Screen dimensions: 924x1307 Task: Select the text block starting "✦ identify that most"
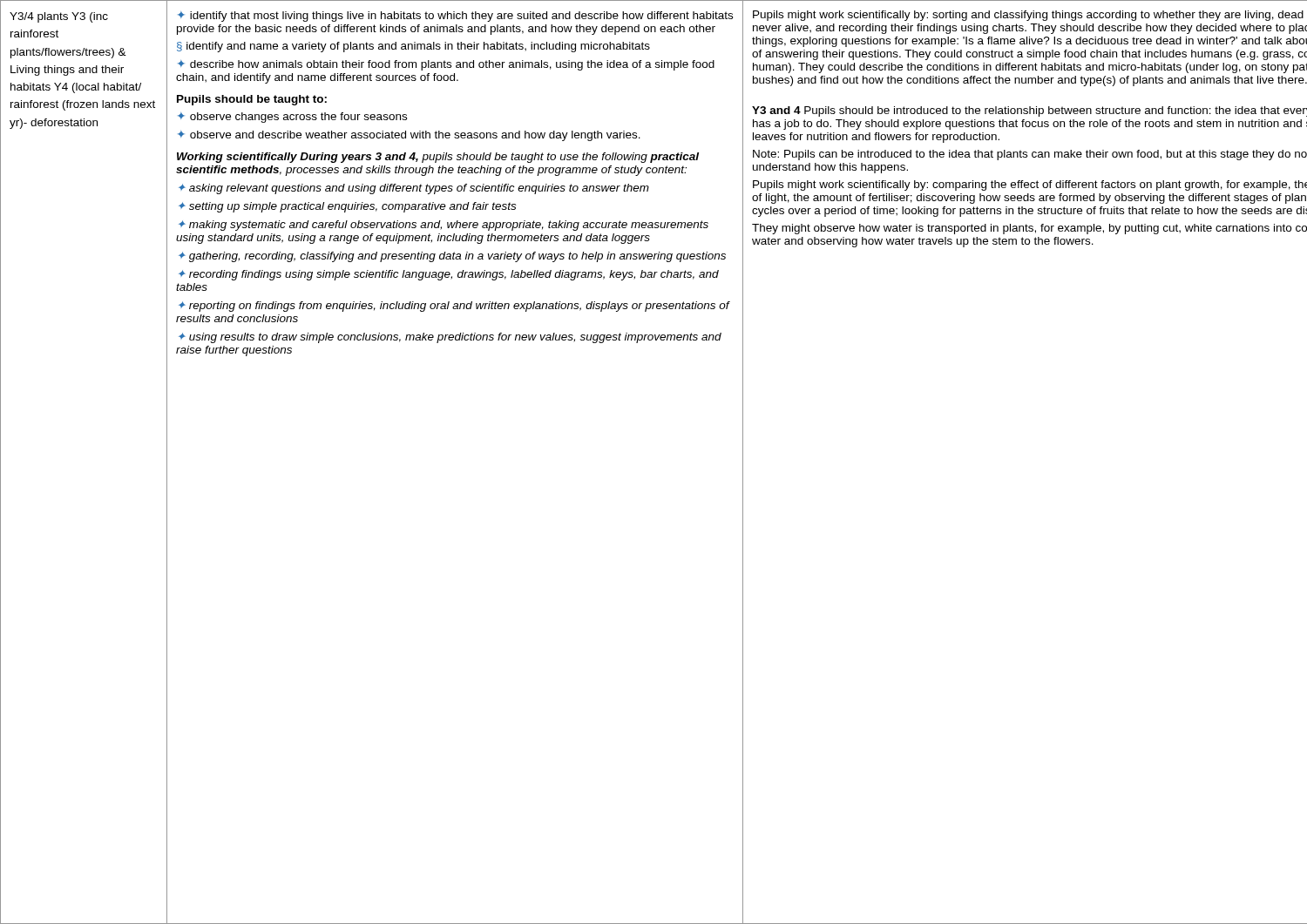click(x=455, y=182)
